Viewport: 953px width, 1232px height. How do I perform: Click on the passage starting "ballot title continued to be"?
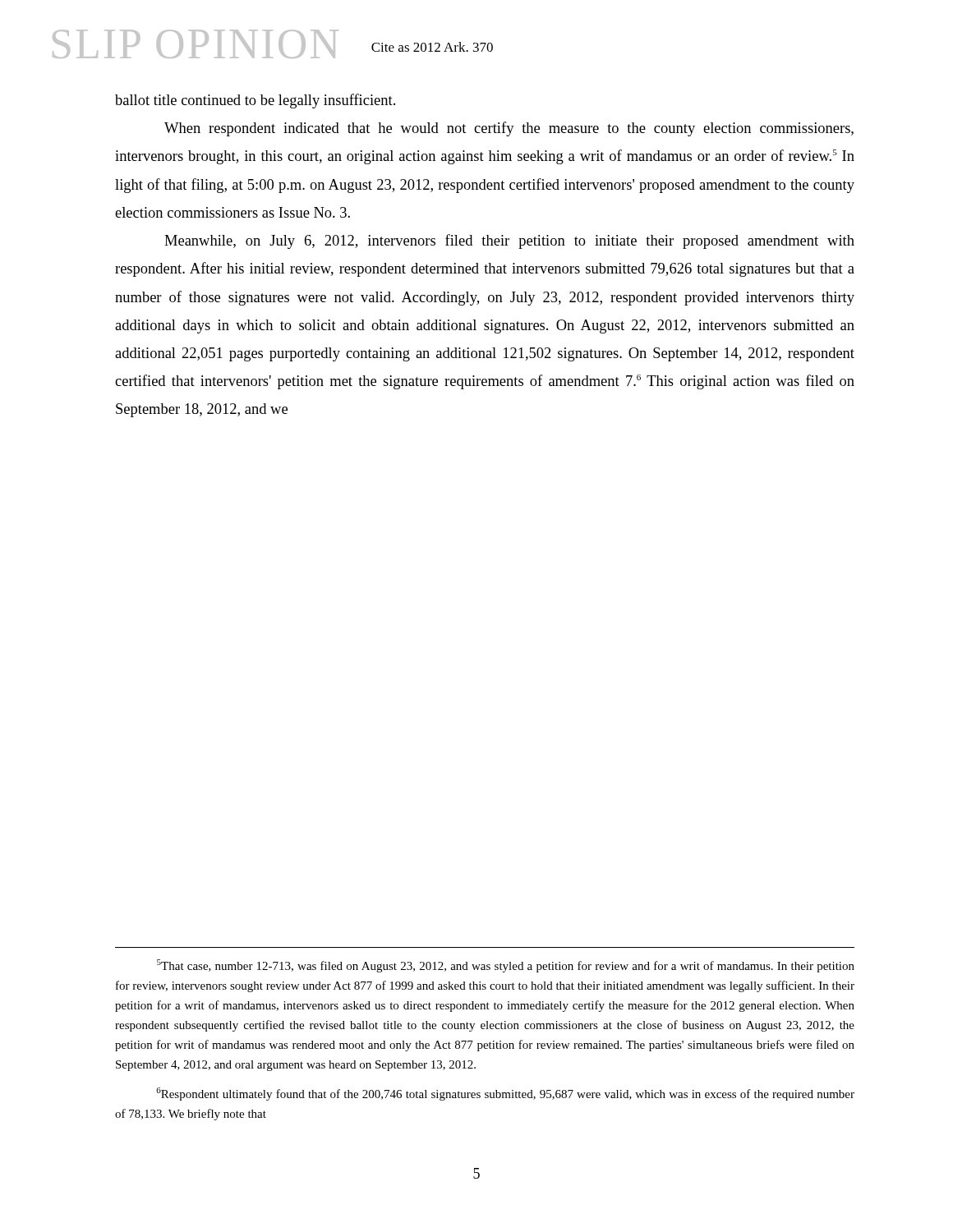256,100
